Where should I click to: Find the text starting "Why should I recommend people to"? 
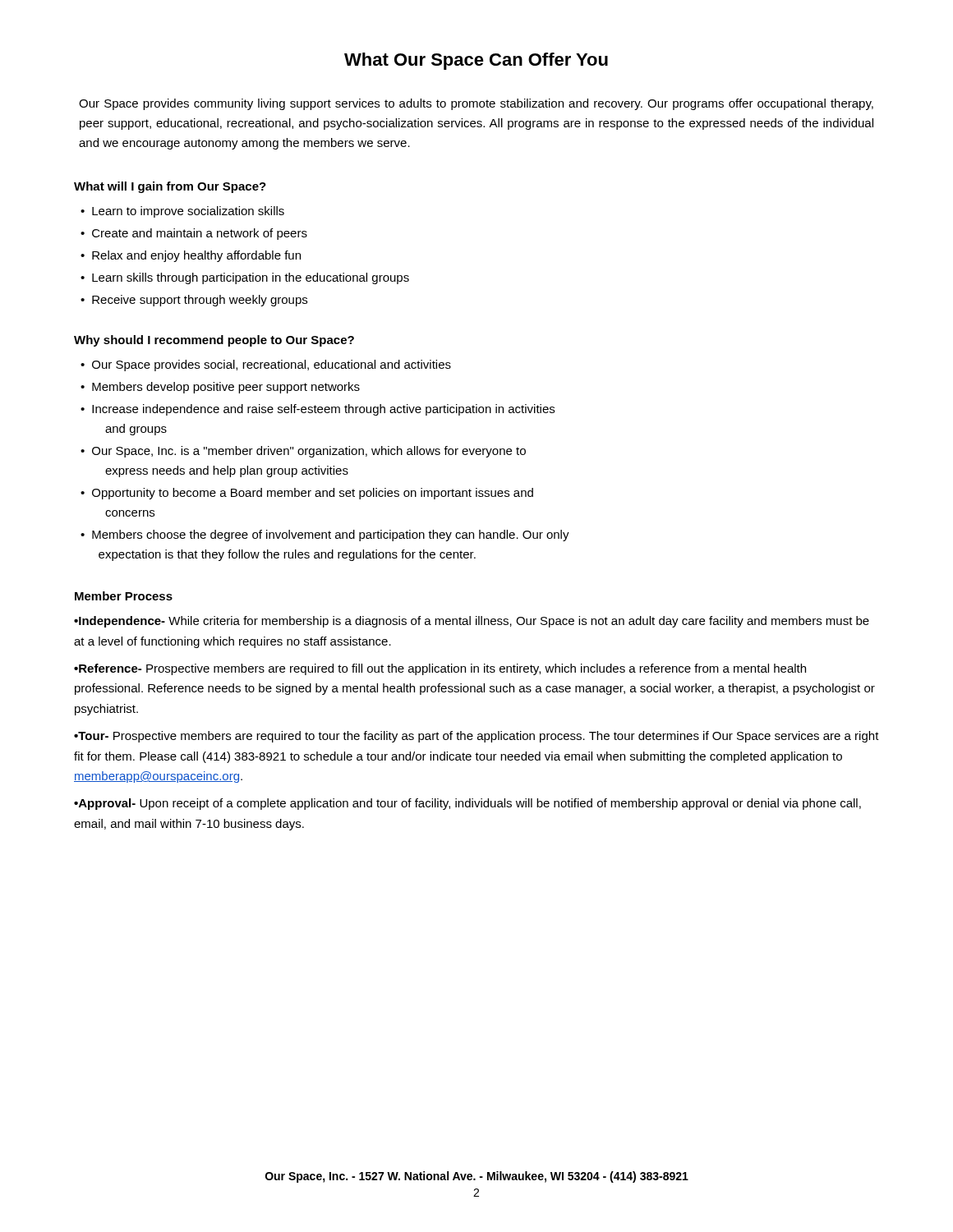(214, 340)
